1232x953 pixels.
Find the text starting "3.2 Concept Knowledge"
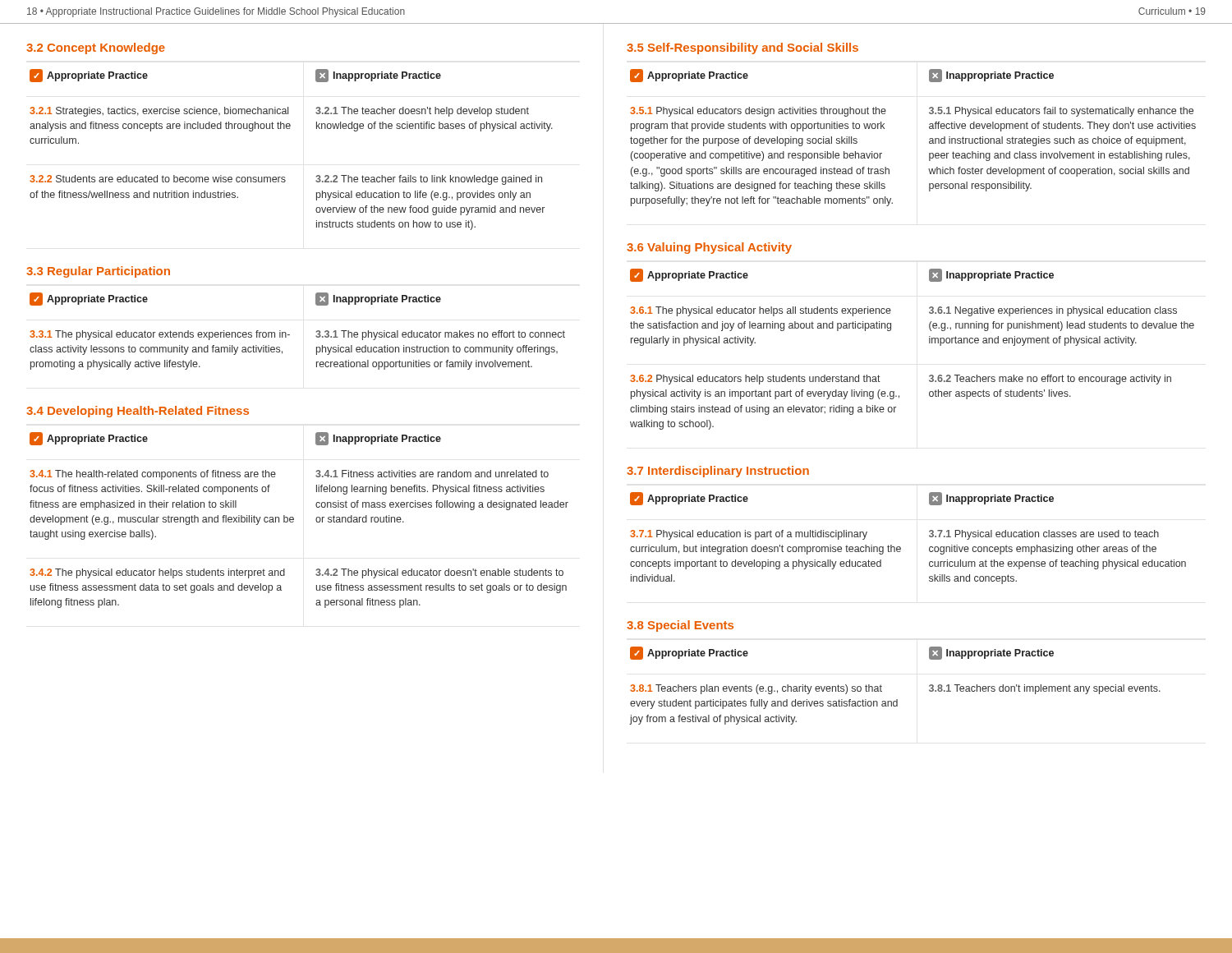96,47
